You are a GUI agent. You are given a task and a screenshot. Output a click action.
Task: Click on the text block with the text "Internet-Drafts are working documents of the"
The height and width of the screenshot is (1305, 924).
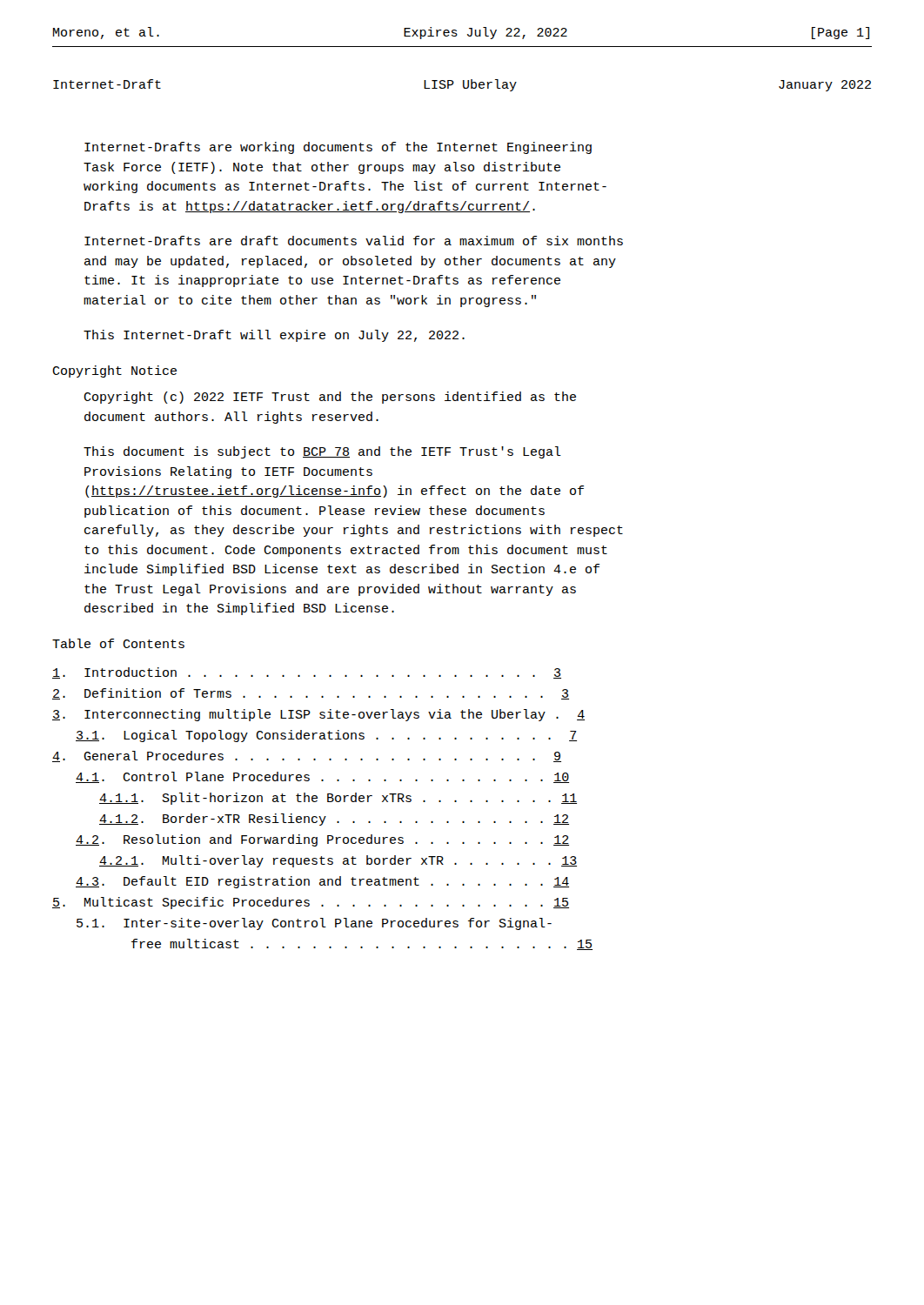(346, 178)
